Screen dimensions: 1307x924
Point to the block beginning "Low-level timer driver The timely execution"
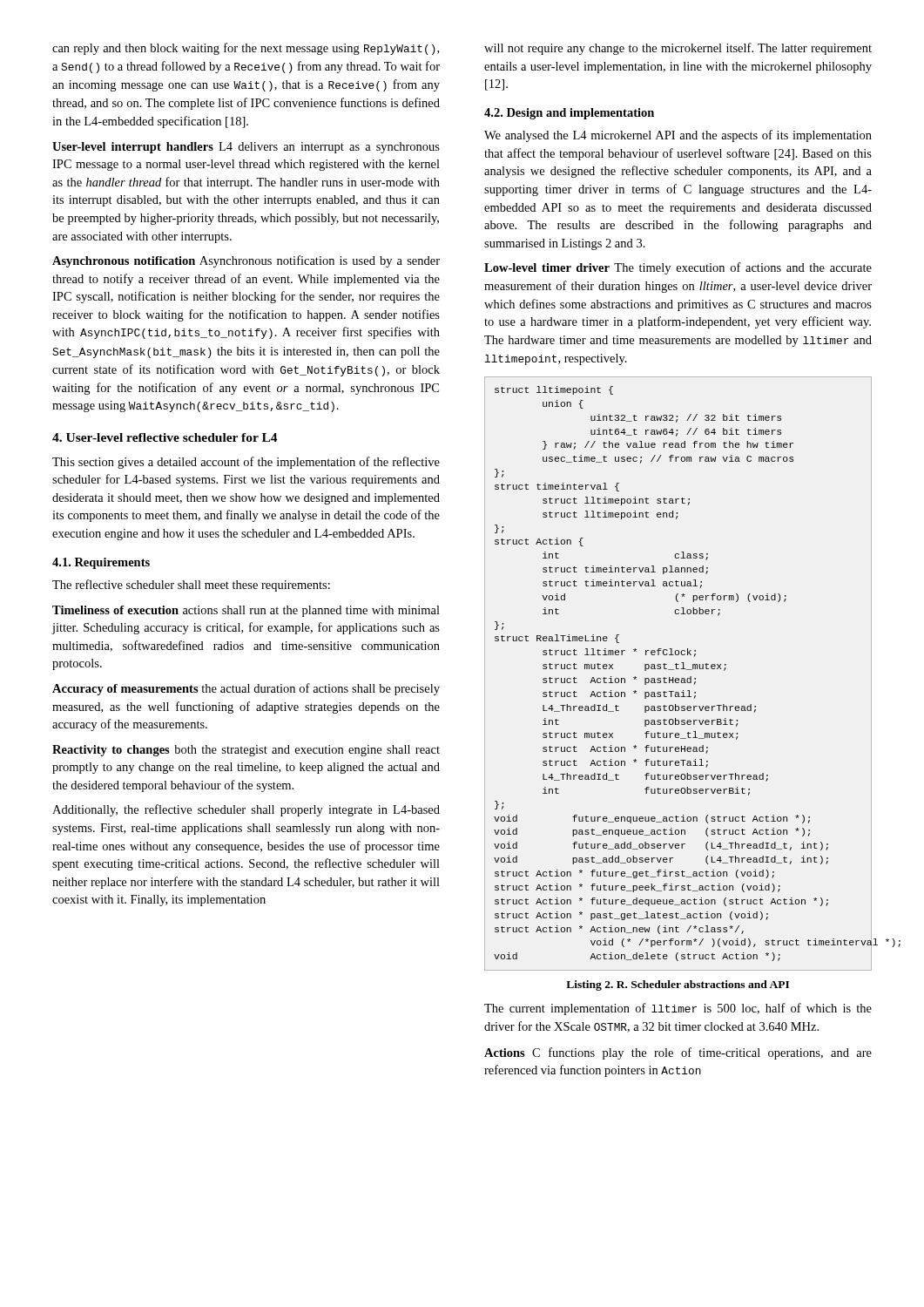678,313
